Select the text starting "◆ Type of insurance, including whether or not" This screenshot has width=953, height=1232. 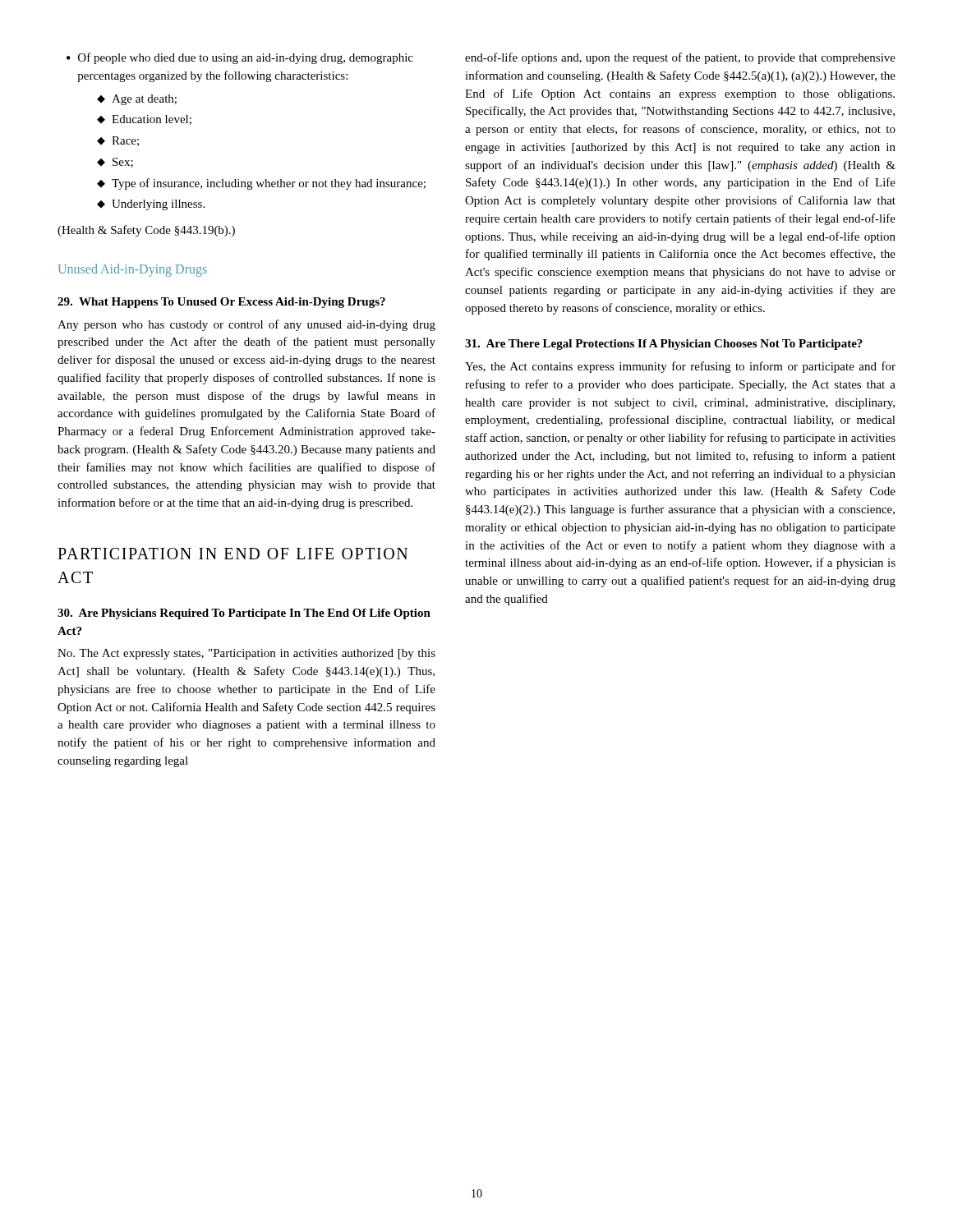point(266,184)
